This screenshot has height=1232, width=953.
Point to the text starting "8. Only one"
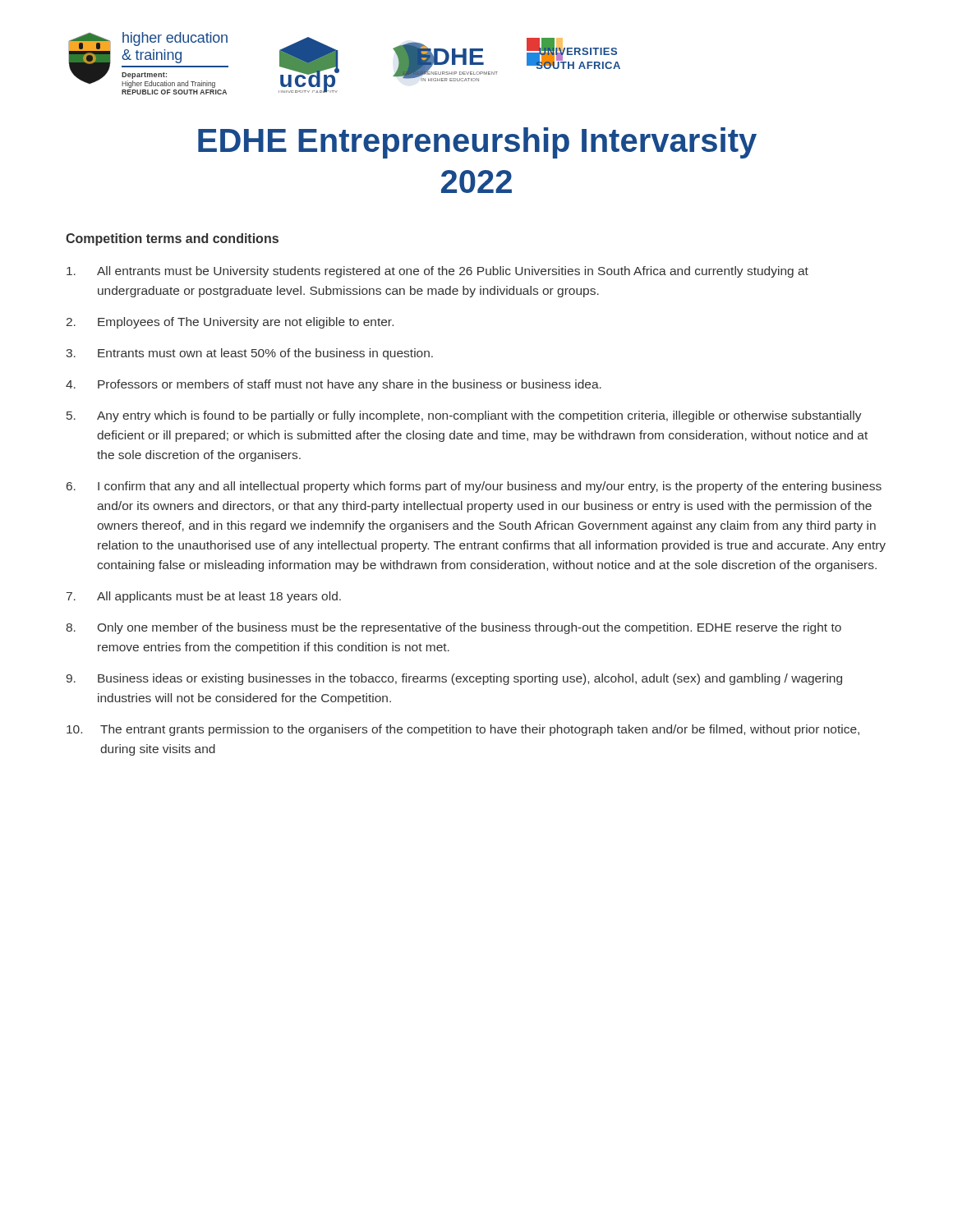(476, 637)
